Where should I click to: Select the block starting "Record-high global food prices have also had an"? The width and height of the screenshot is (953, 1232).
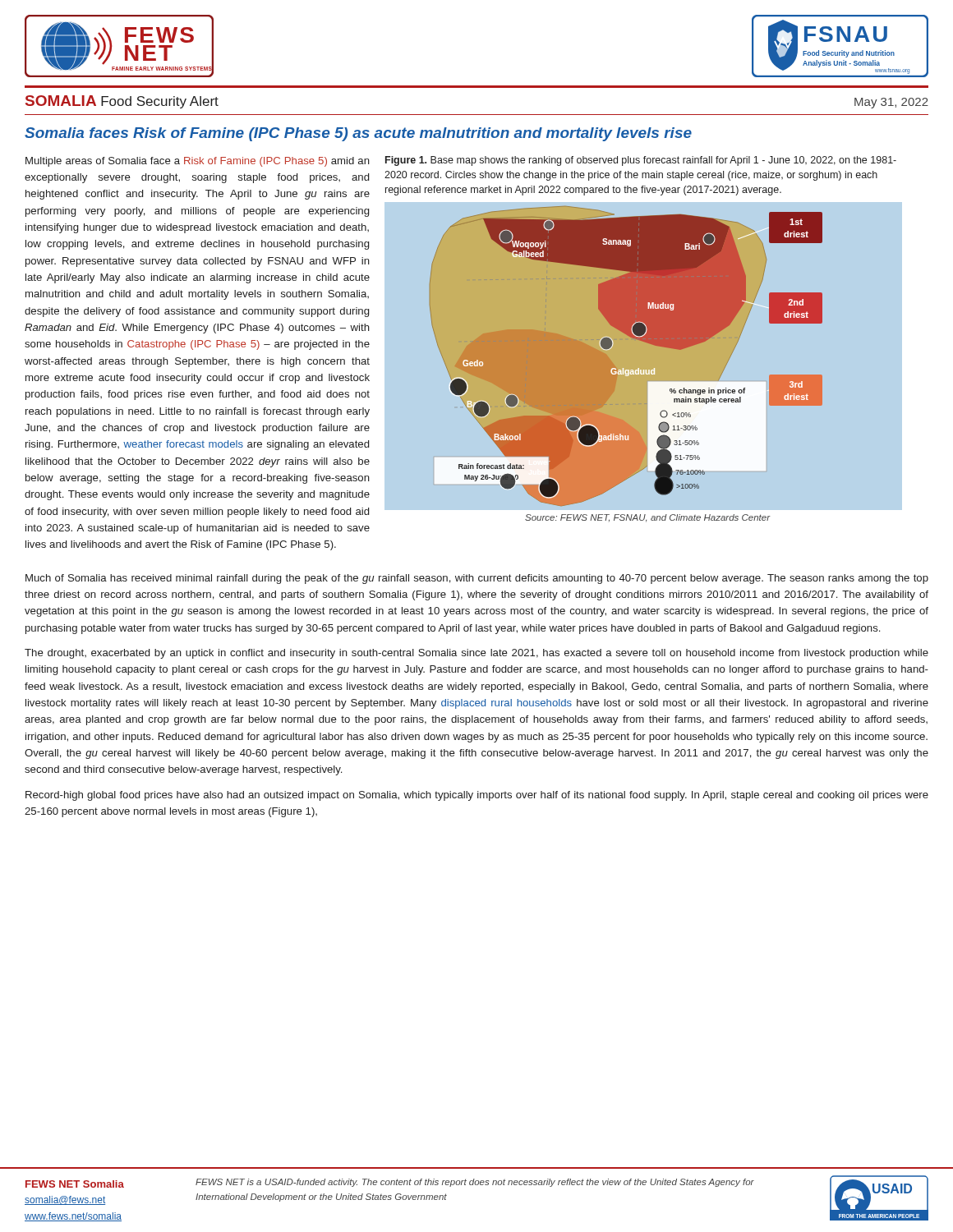point(476,803)
